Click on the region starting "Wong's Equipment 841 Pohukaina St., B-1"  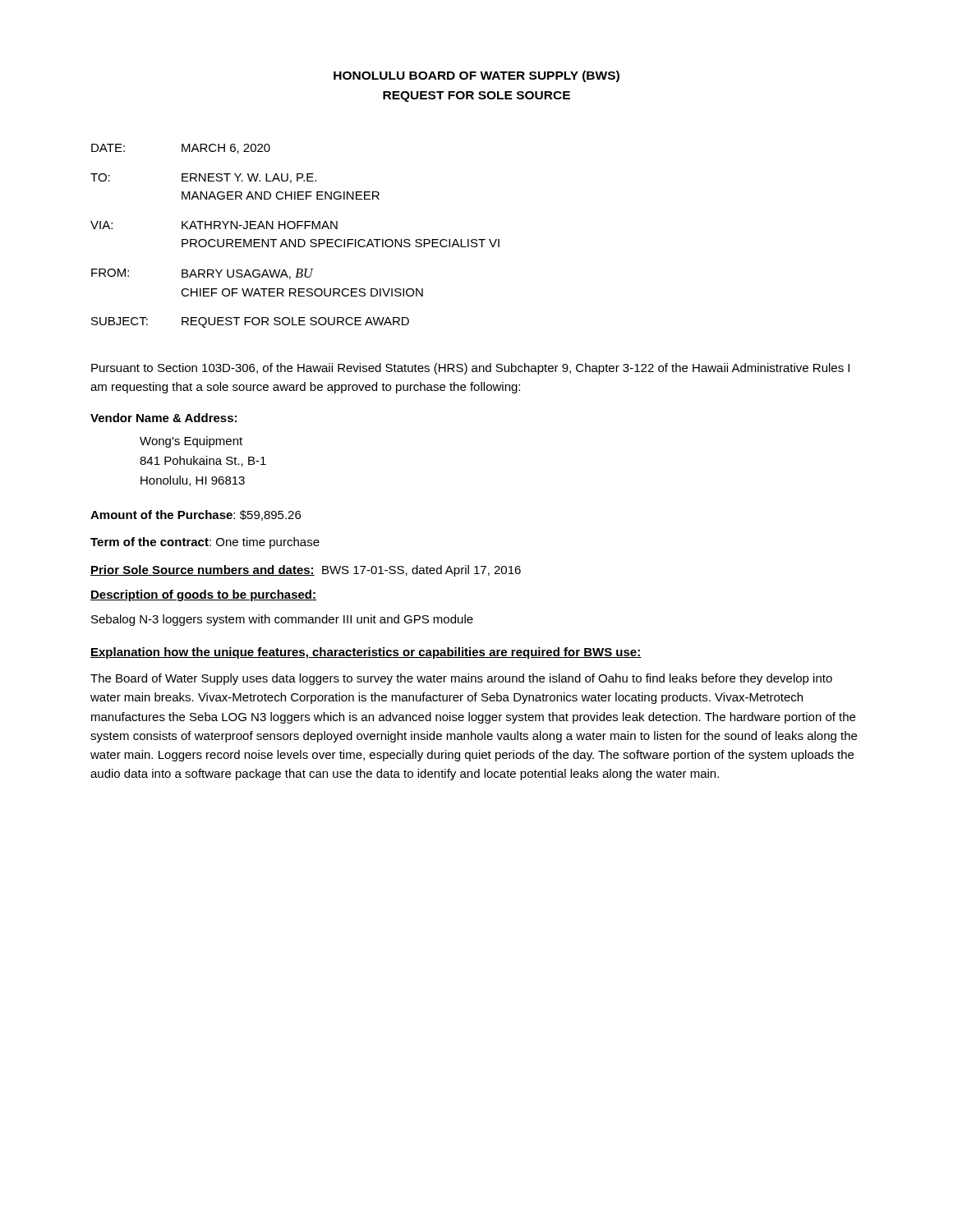[203, 460]
